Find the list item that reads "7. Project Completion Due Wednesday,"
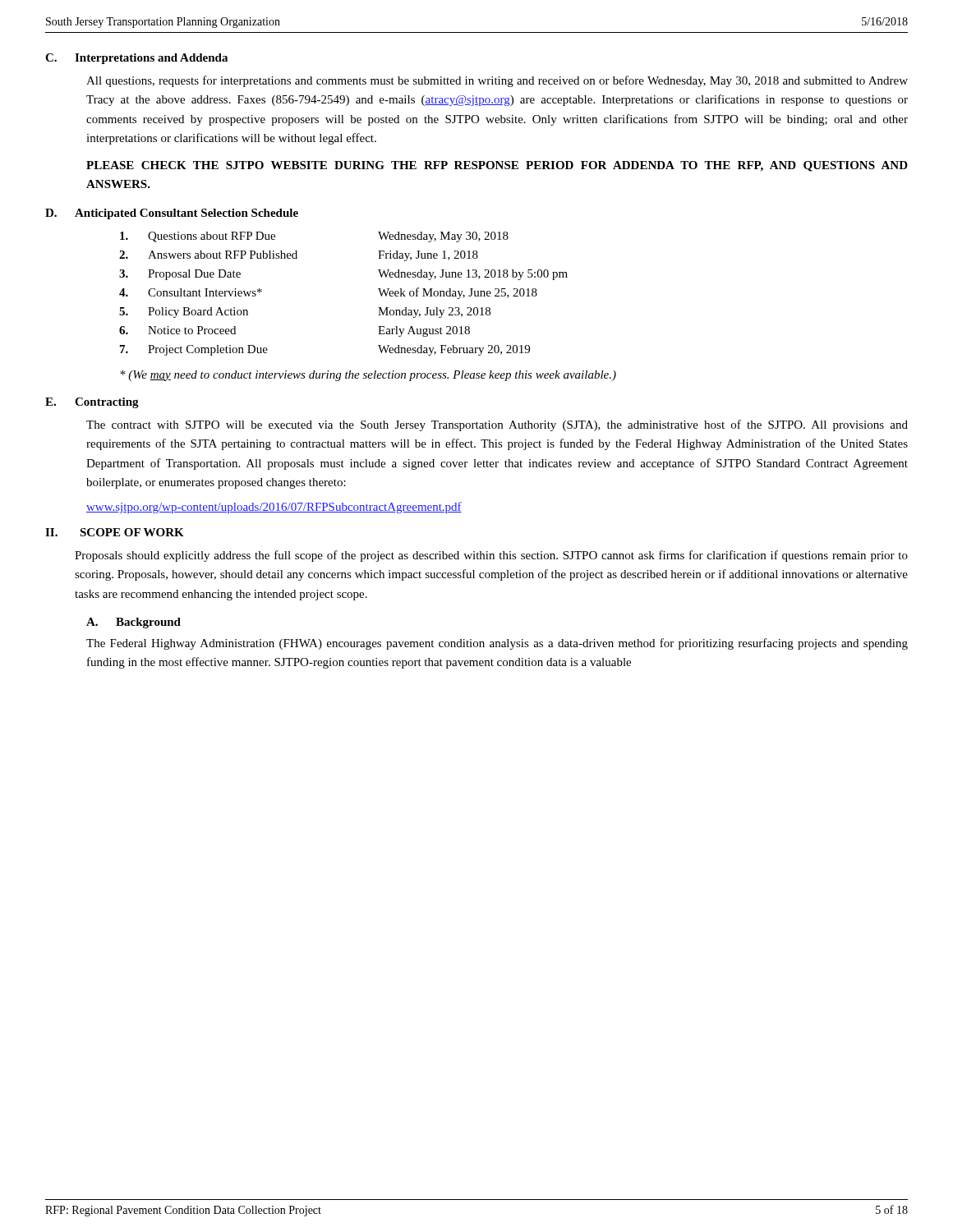Screen dimensions: 1232x953 coord(513,349)
